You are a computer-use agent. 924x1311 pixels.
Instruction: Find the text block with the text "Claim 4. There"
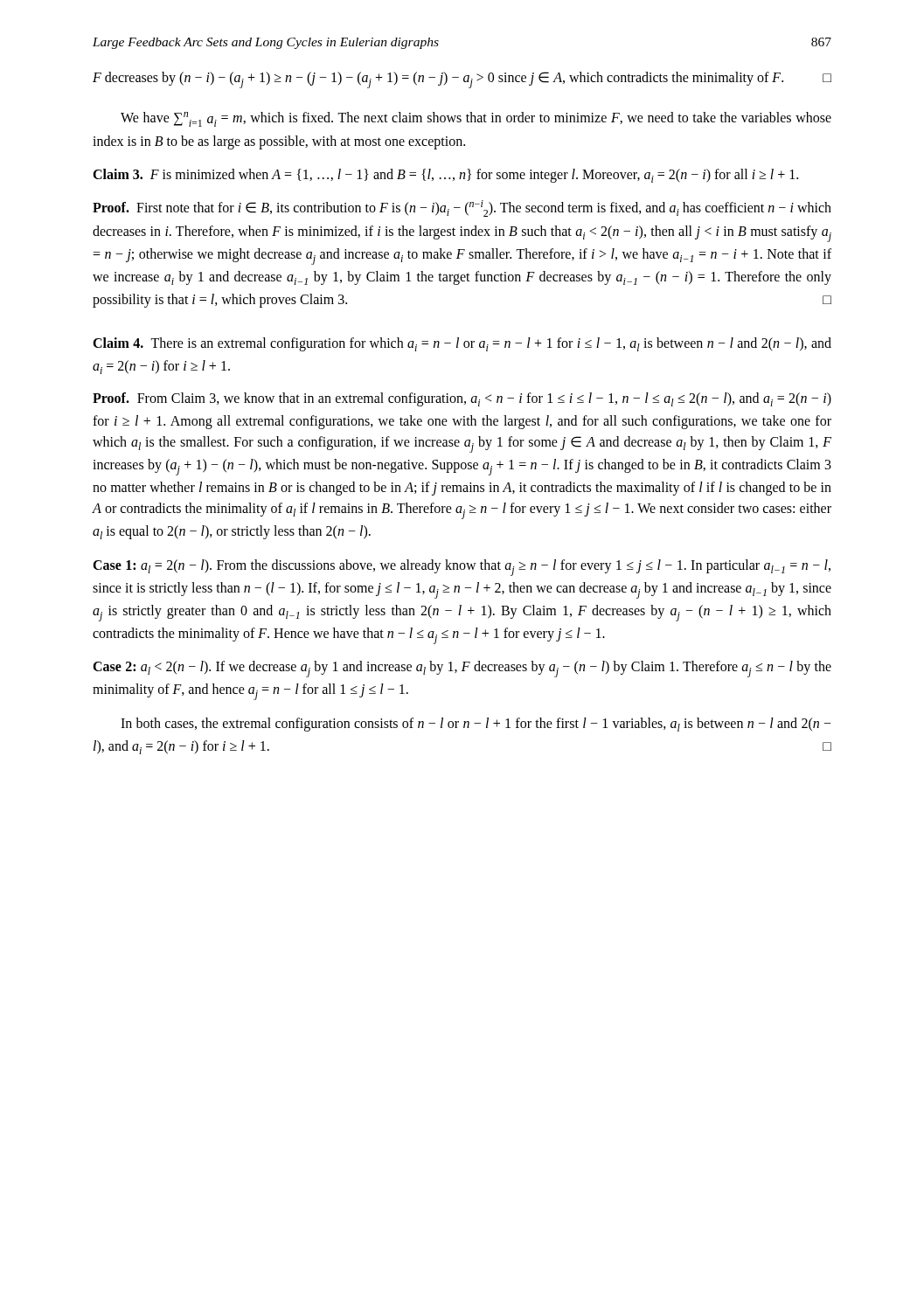pyautogui.click(x=462, y=356)
